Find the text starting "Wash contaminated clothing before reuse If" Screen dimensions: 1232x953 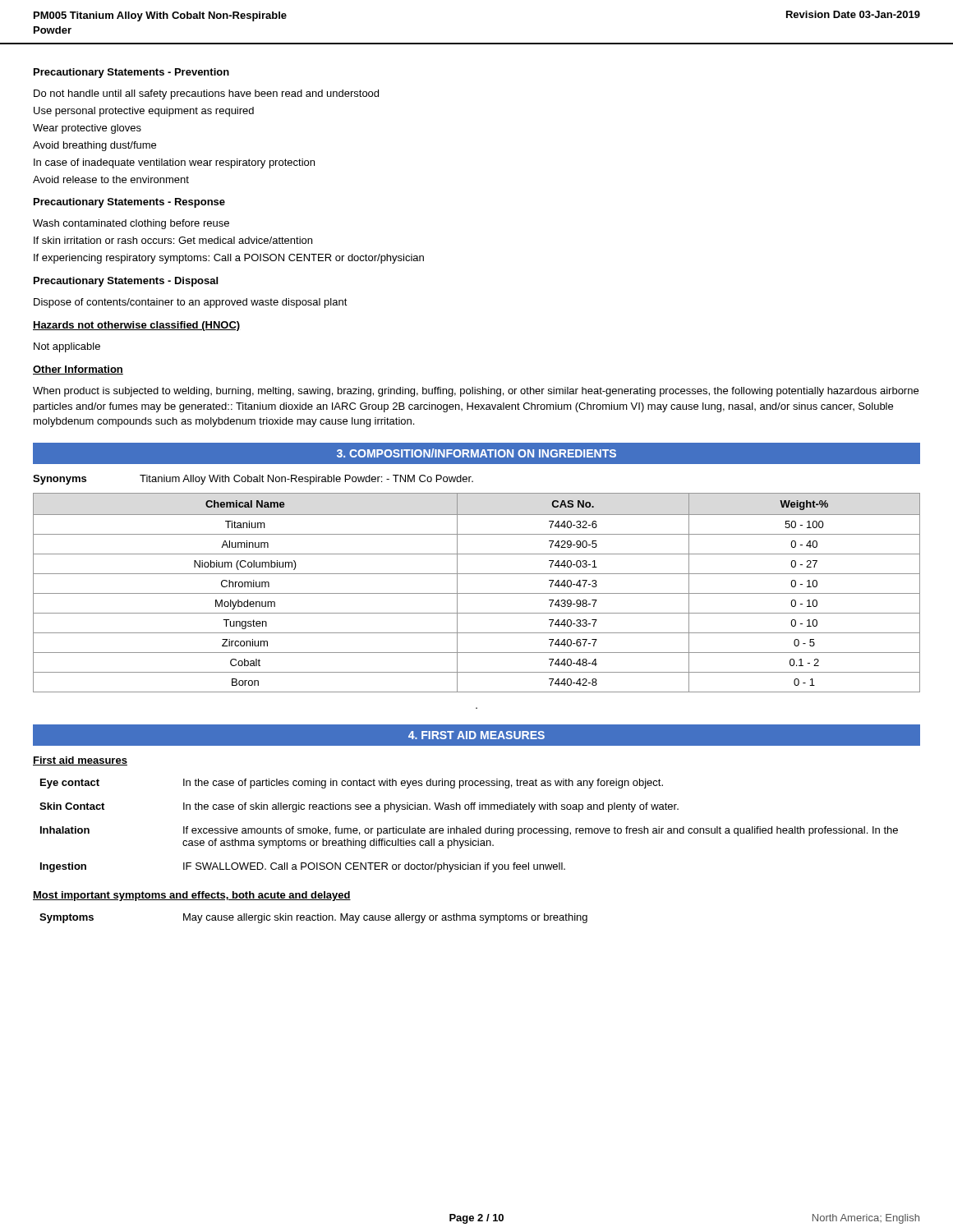[131, 224]
